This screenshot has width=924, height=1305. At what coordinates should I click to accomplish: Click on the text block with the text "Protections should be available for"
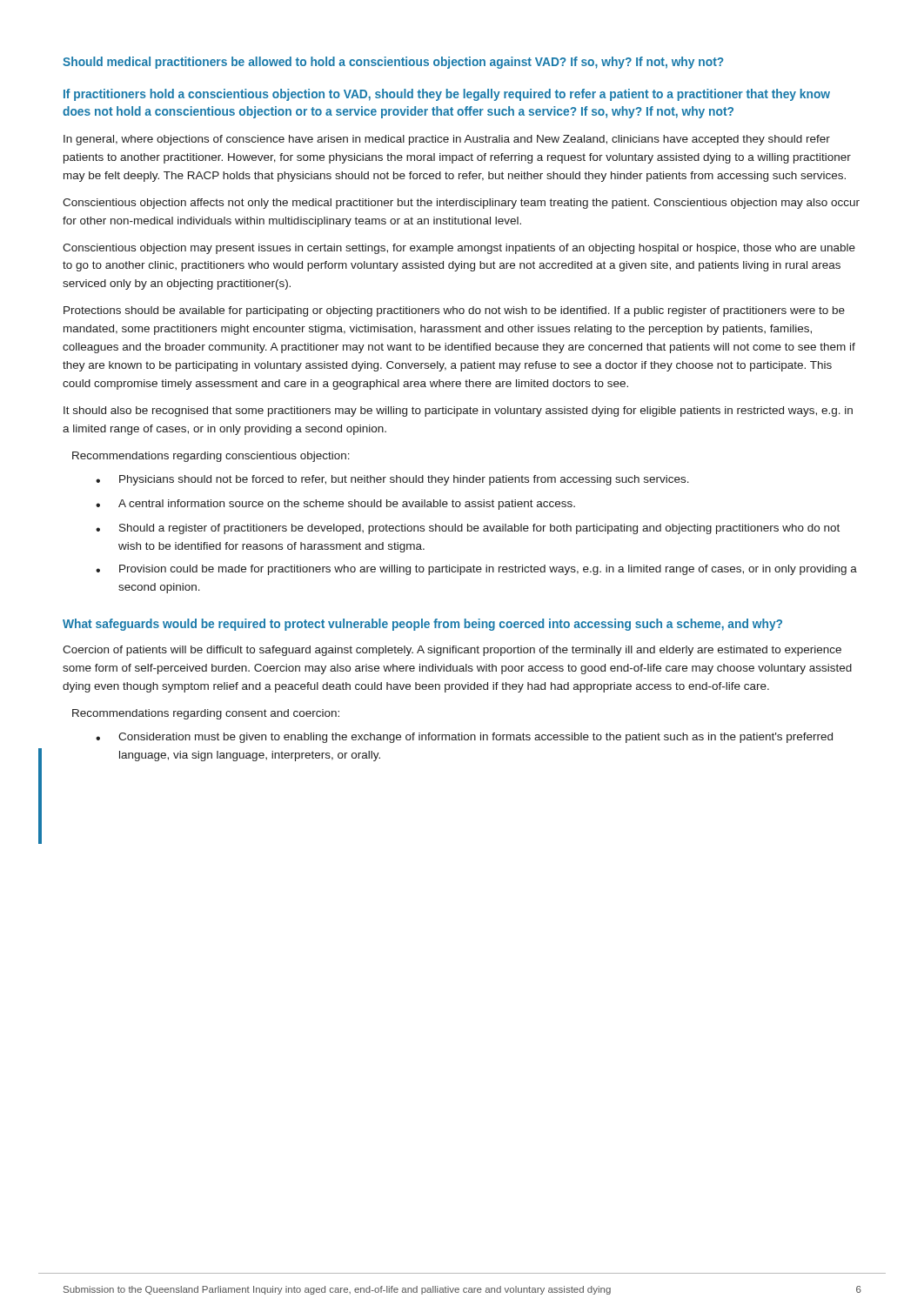coord(459,347)
